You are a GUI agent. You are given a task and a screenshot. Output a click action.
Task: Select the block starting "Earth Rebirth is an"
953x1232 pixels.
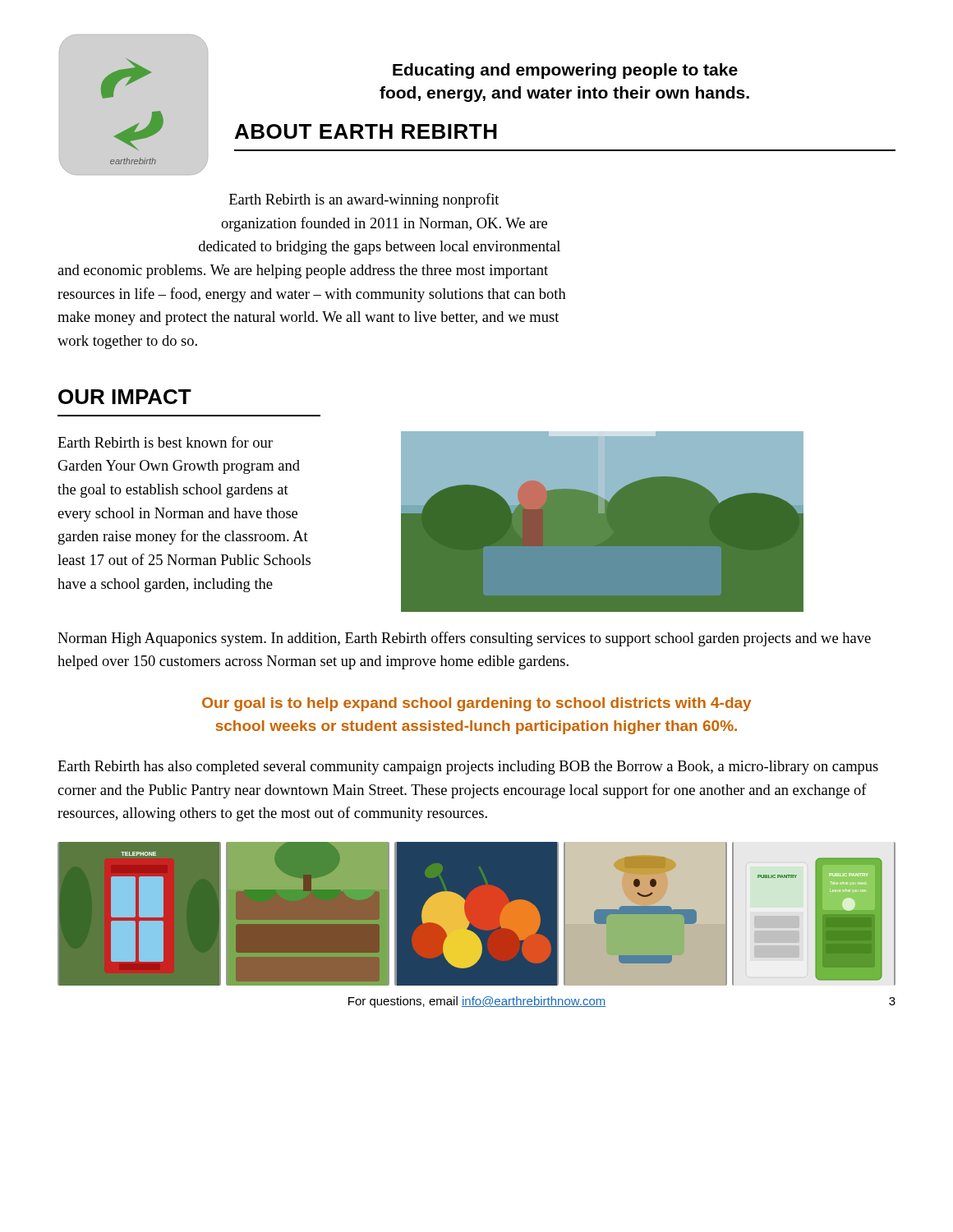pos(312,270)
